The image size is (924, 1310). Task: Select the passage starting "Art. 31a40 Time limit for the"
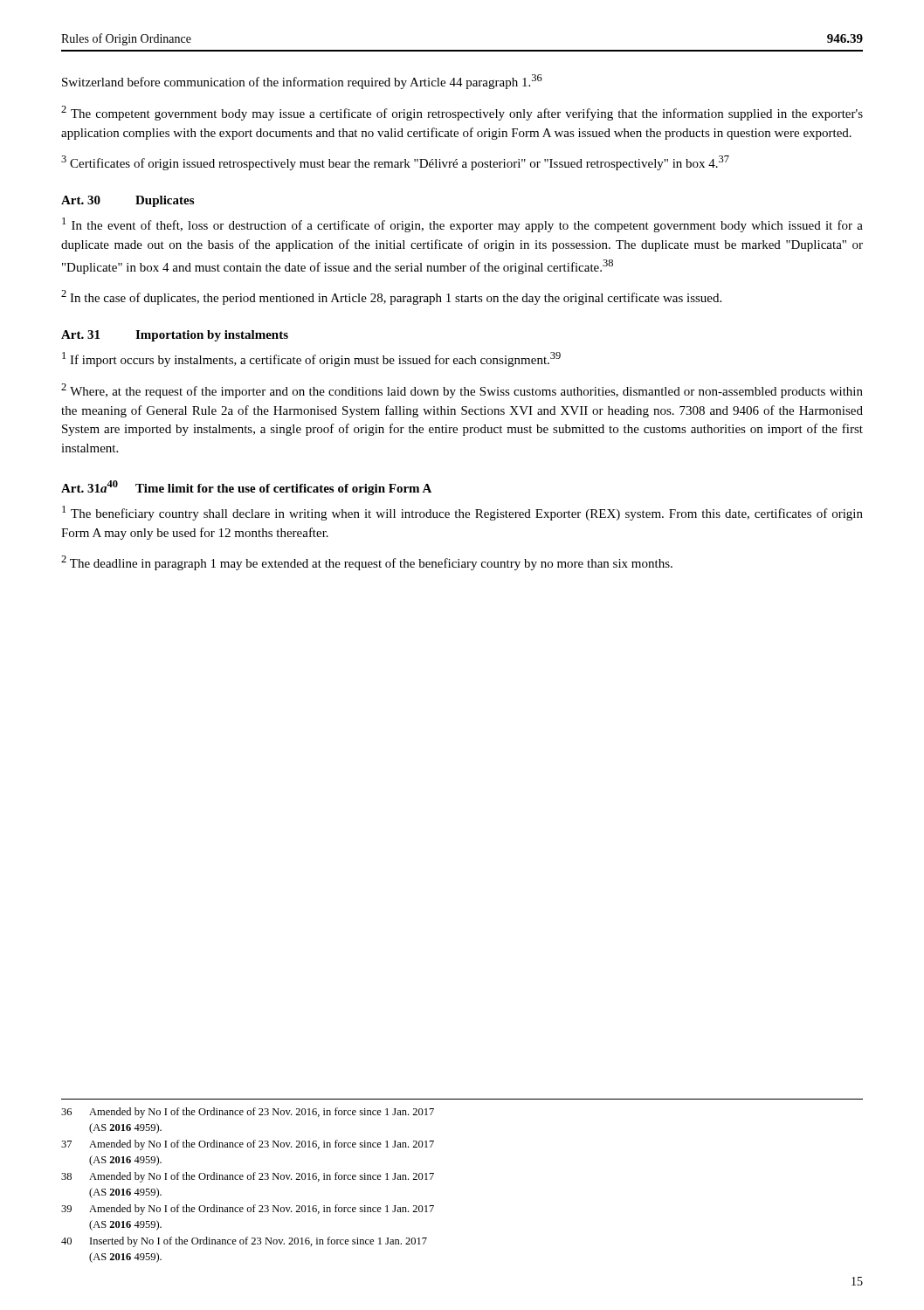point(246,487)
